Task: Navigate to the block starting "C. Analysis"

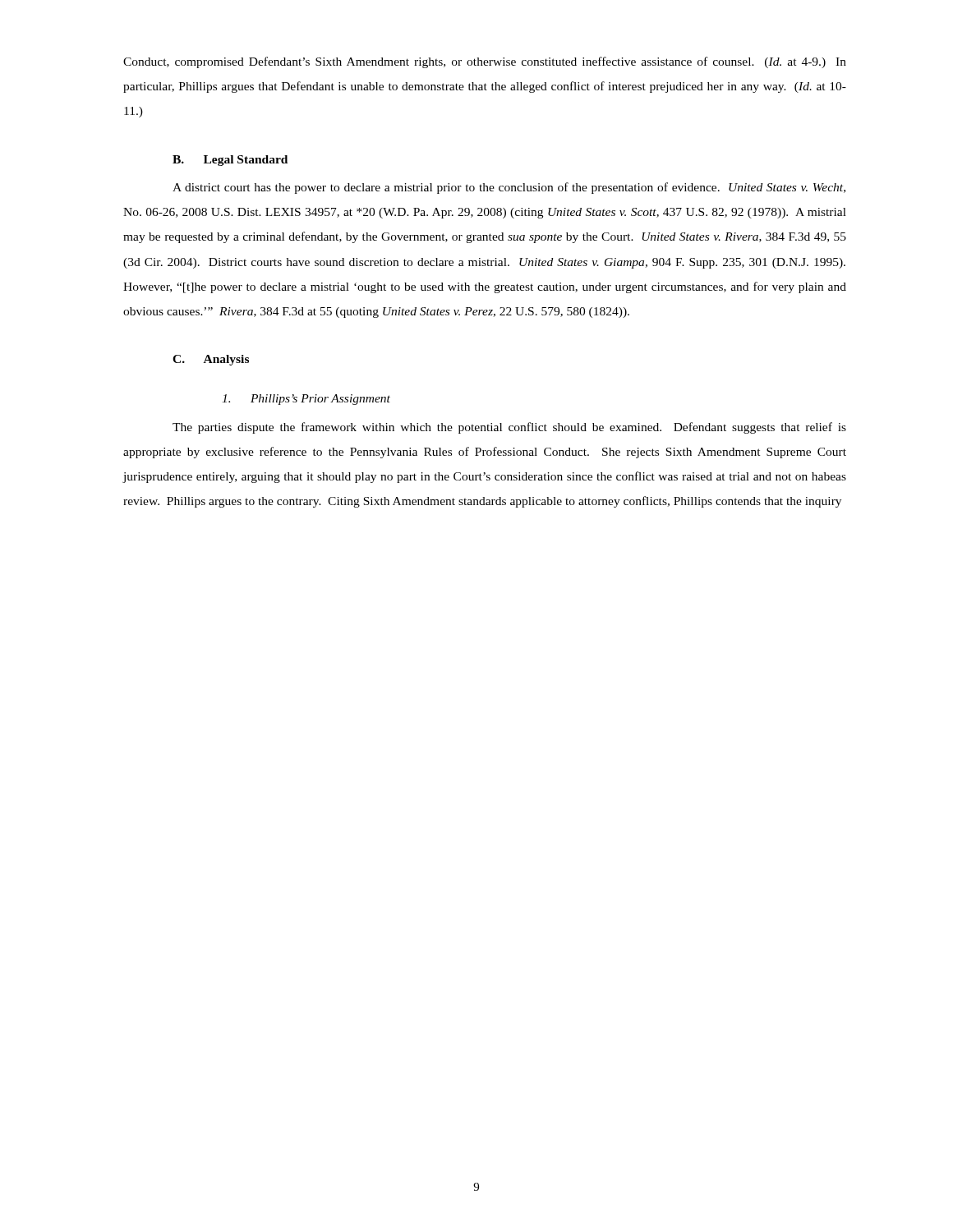Action: (211, 359)
